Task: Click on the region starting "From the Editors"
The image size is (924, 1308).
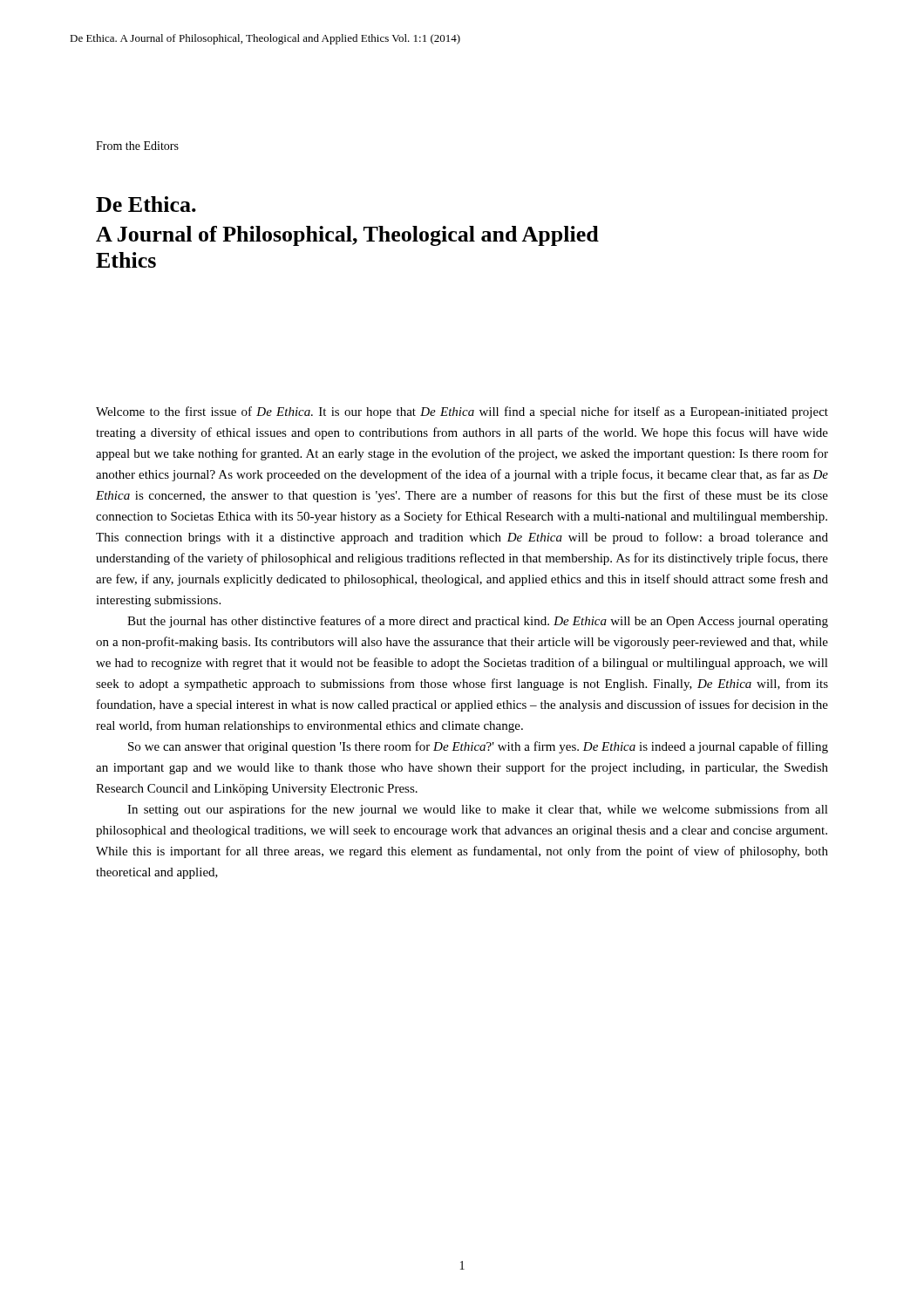Action: [137, 146]
